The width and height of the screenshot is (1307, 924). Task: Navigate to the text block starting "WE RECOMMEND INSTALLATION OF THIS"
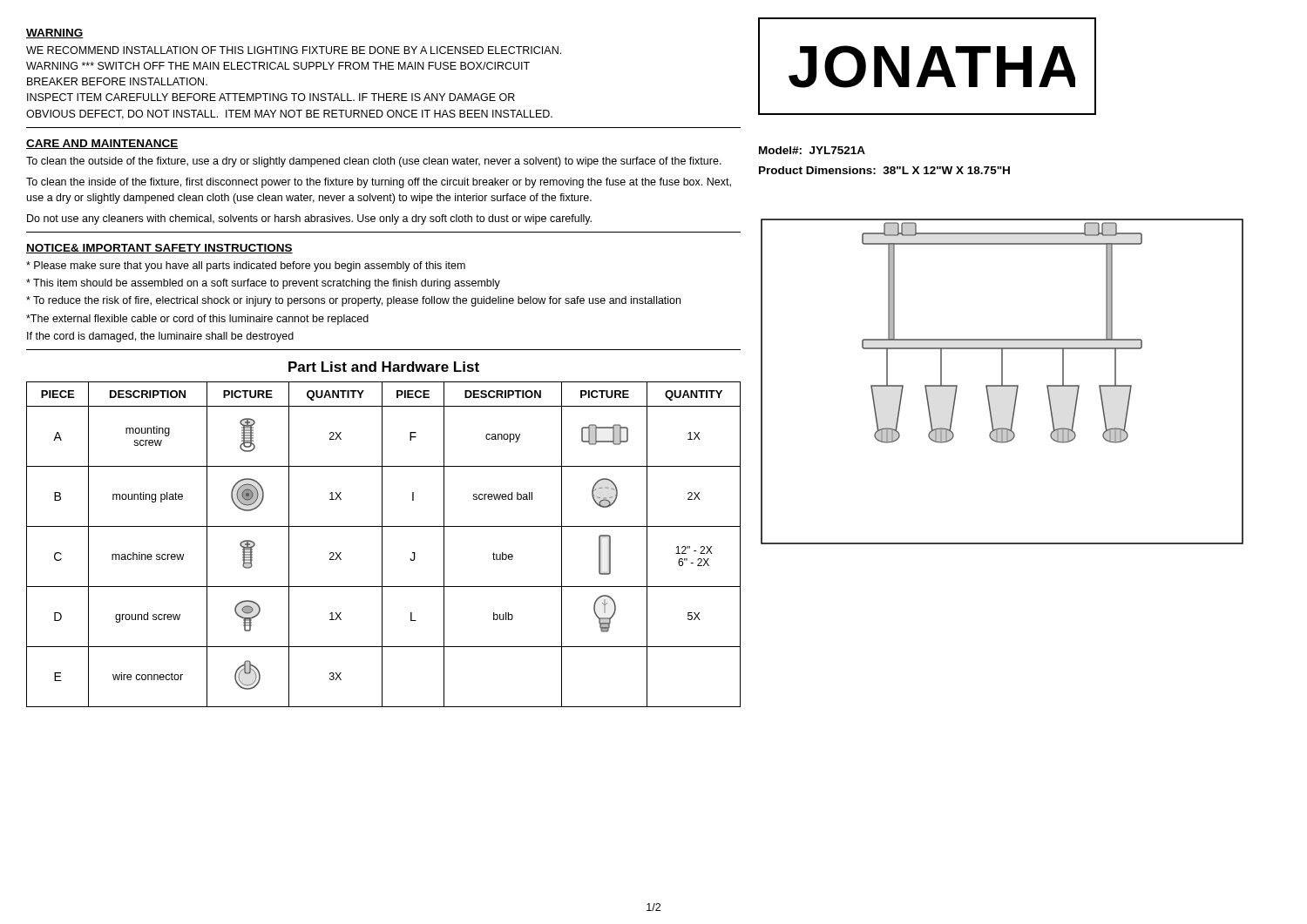pyautogui.click(x=294, y=82)
